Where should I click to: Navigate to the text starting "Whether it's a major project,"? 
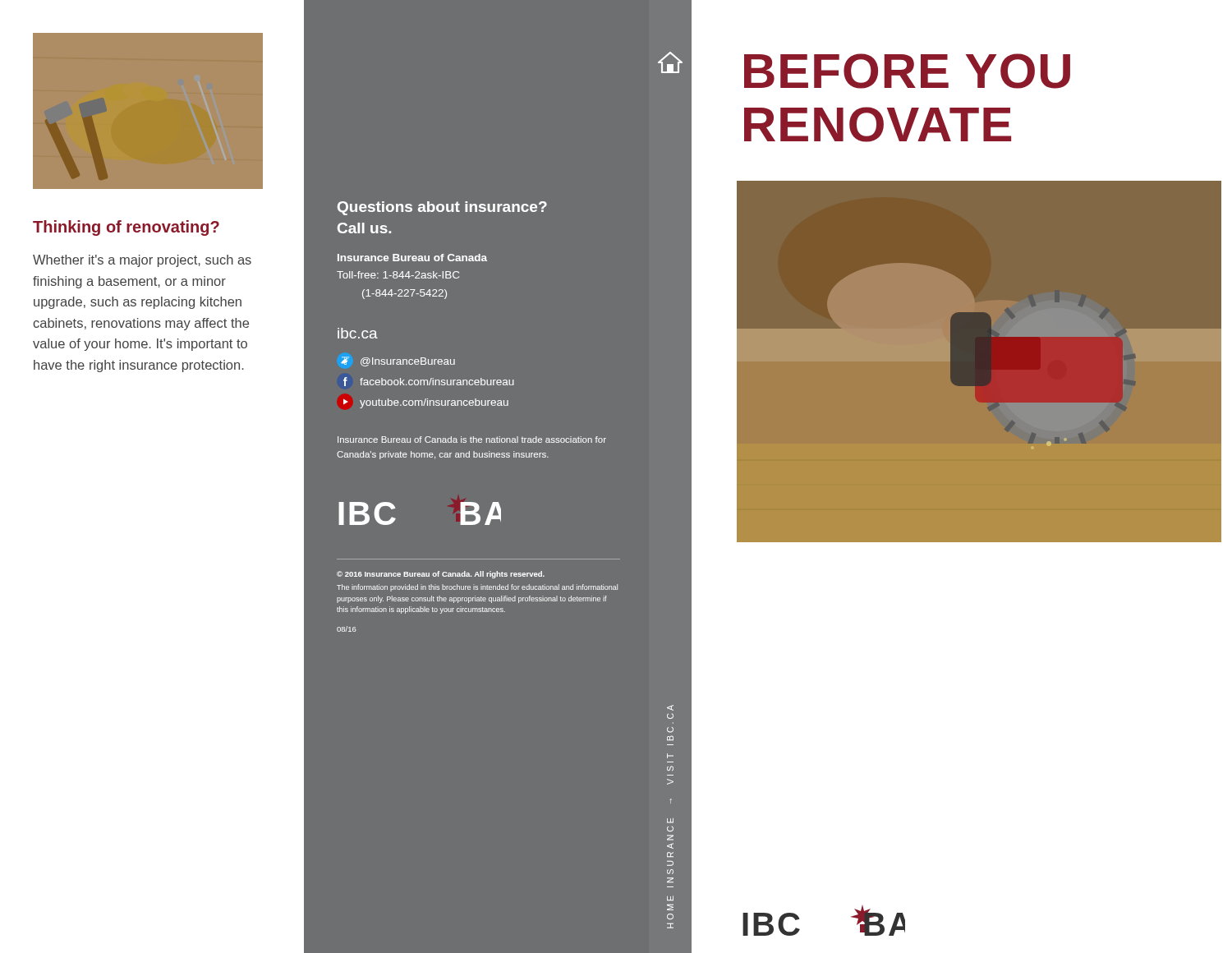[142, 312]
